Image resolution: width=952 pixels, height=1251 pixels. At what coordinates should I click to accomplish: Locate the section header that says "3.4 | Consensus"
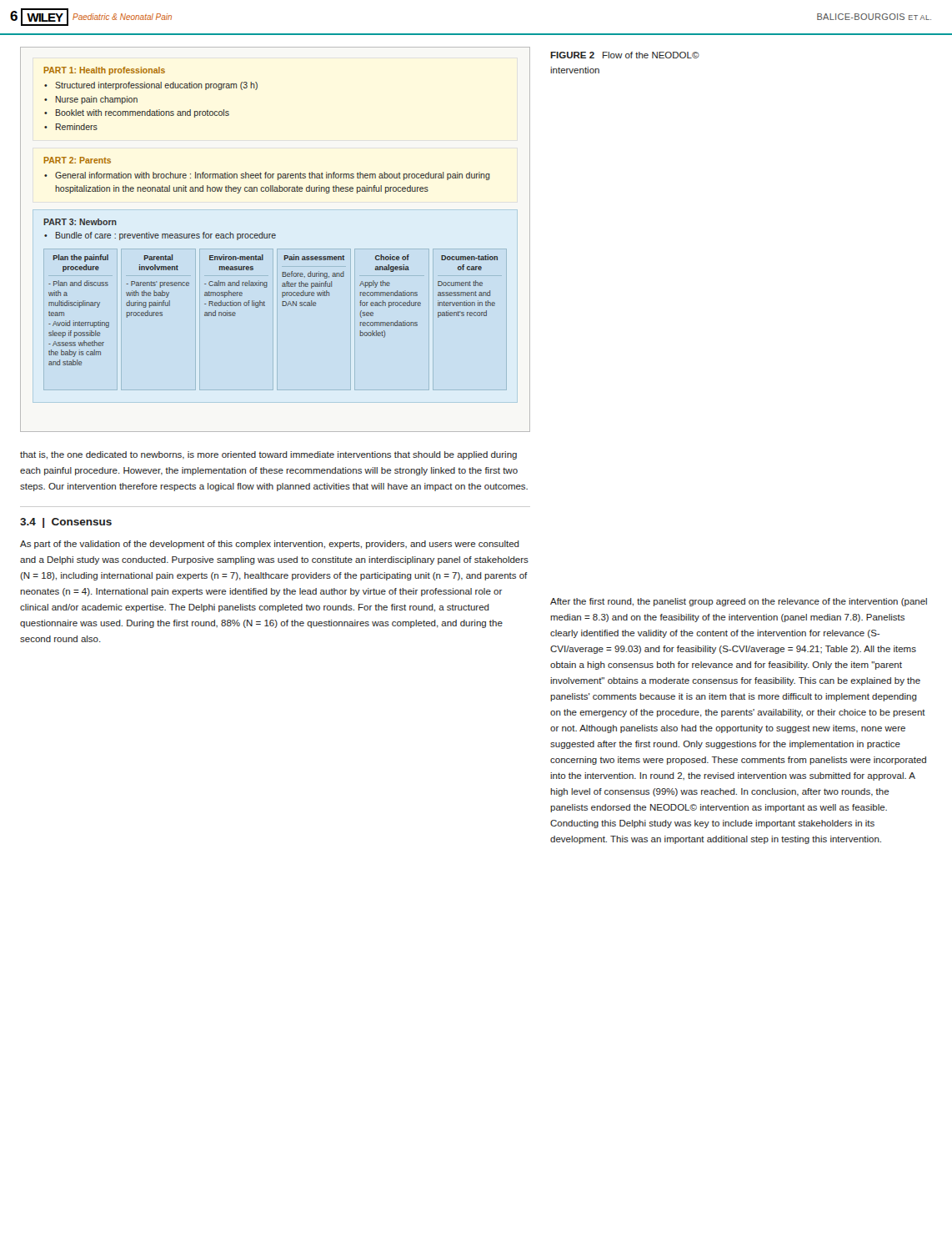coord(66,522)
